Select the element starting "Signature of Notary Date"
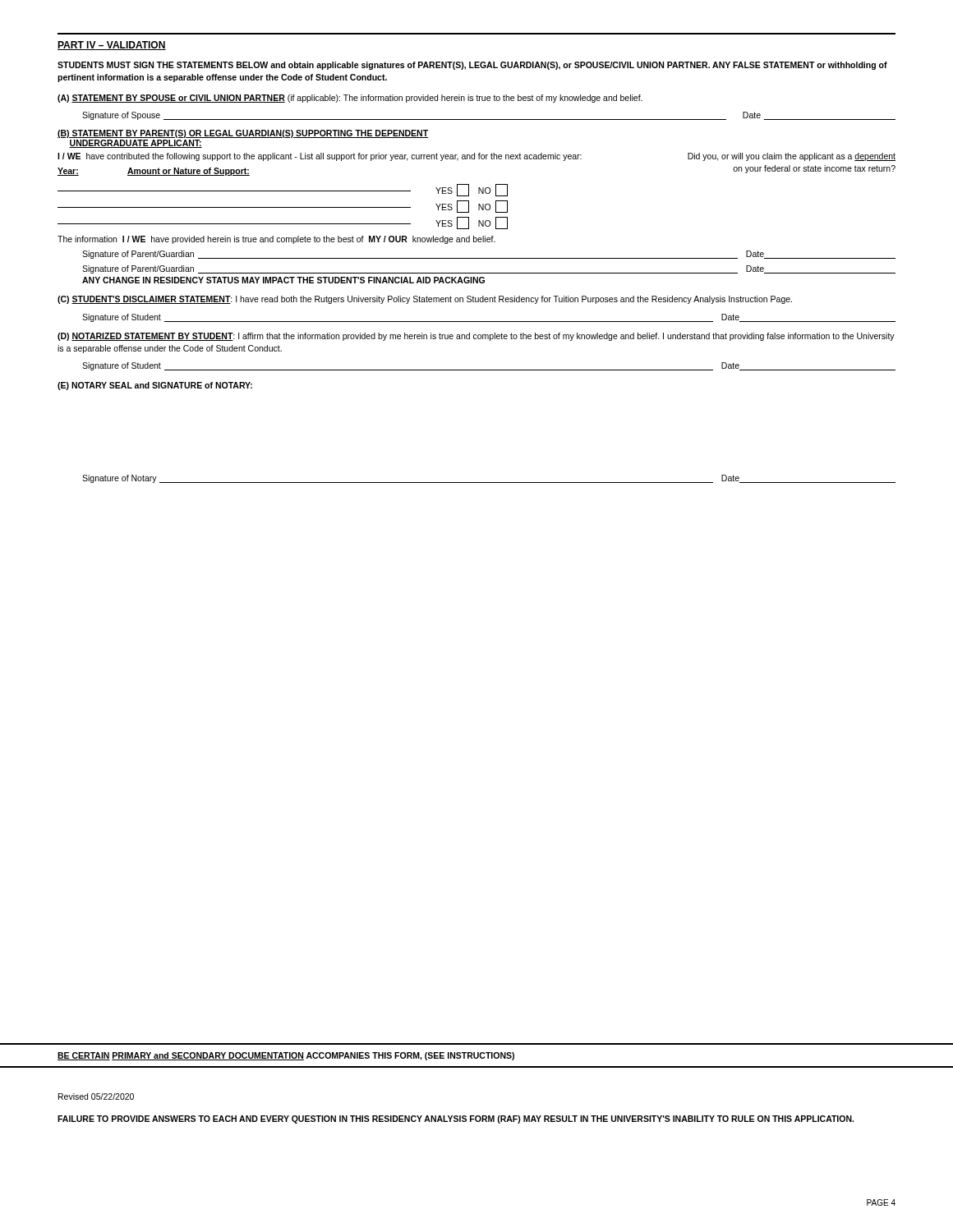953x1232 pixels. coord(489,478)
